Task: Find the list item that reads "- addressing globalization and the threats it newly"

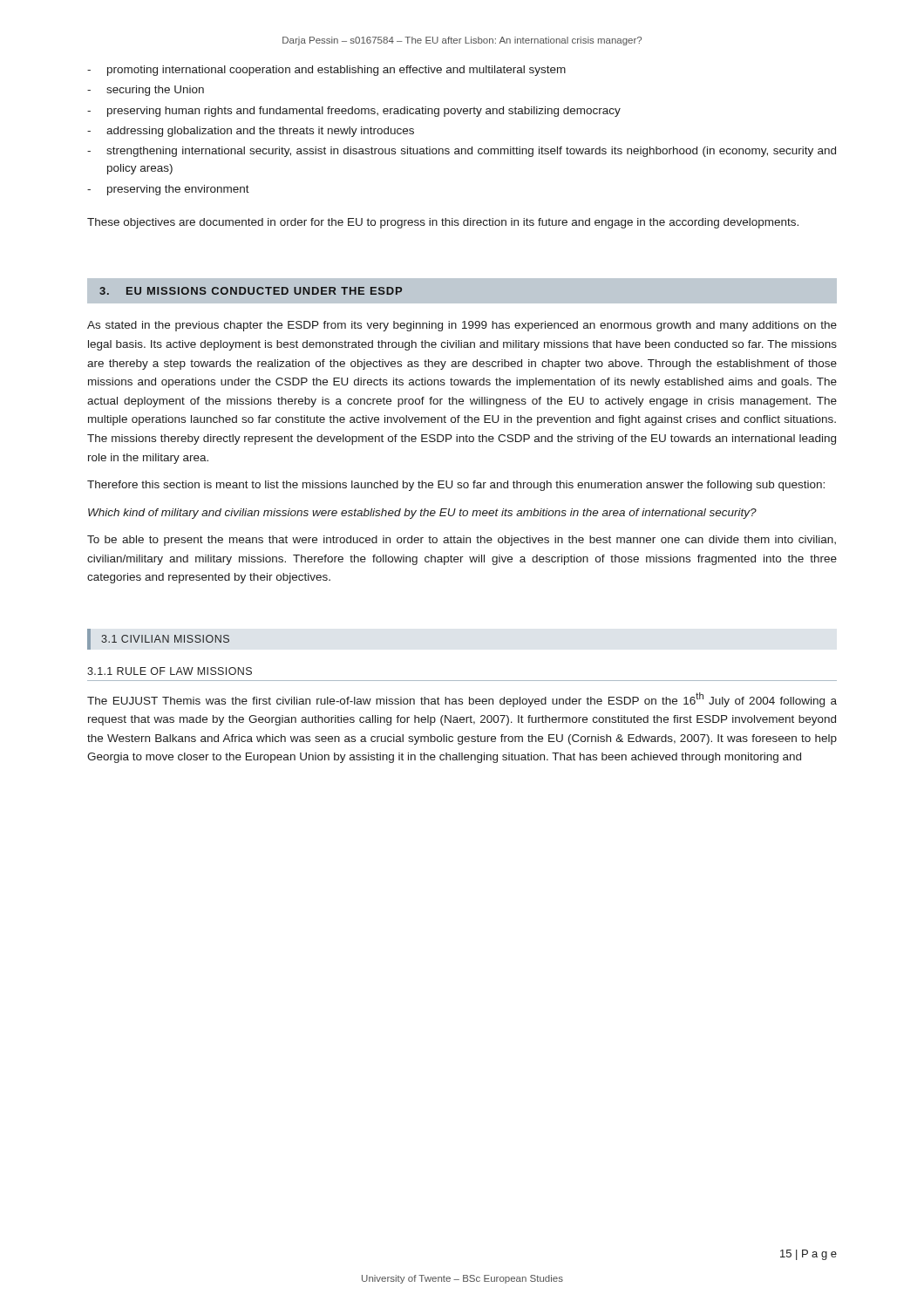Action: coord(251,132)
